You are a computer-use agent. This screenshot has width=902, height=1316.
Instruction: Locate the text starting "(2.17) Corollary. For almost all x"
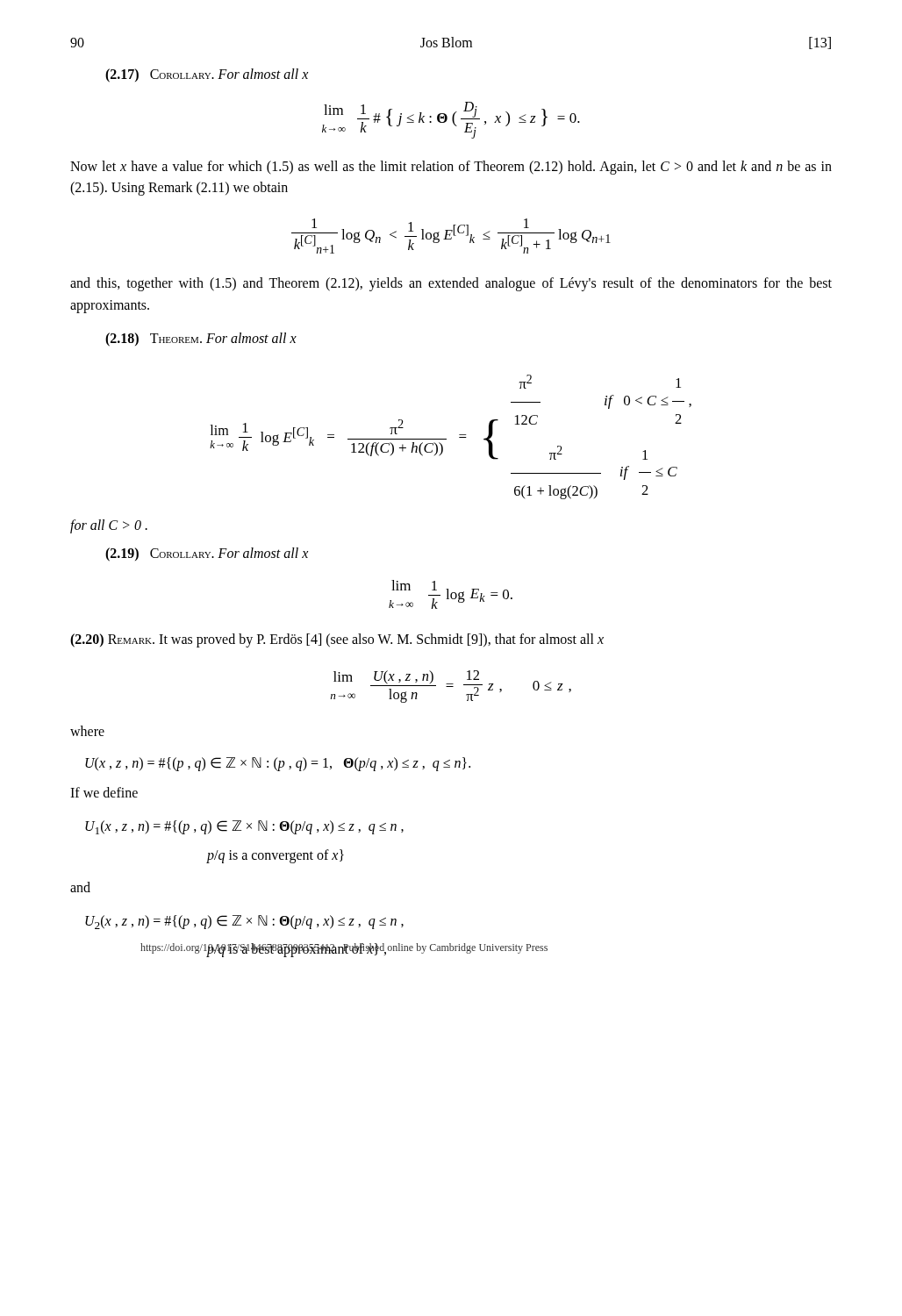[207, 74]
